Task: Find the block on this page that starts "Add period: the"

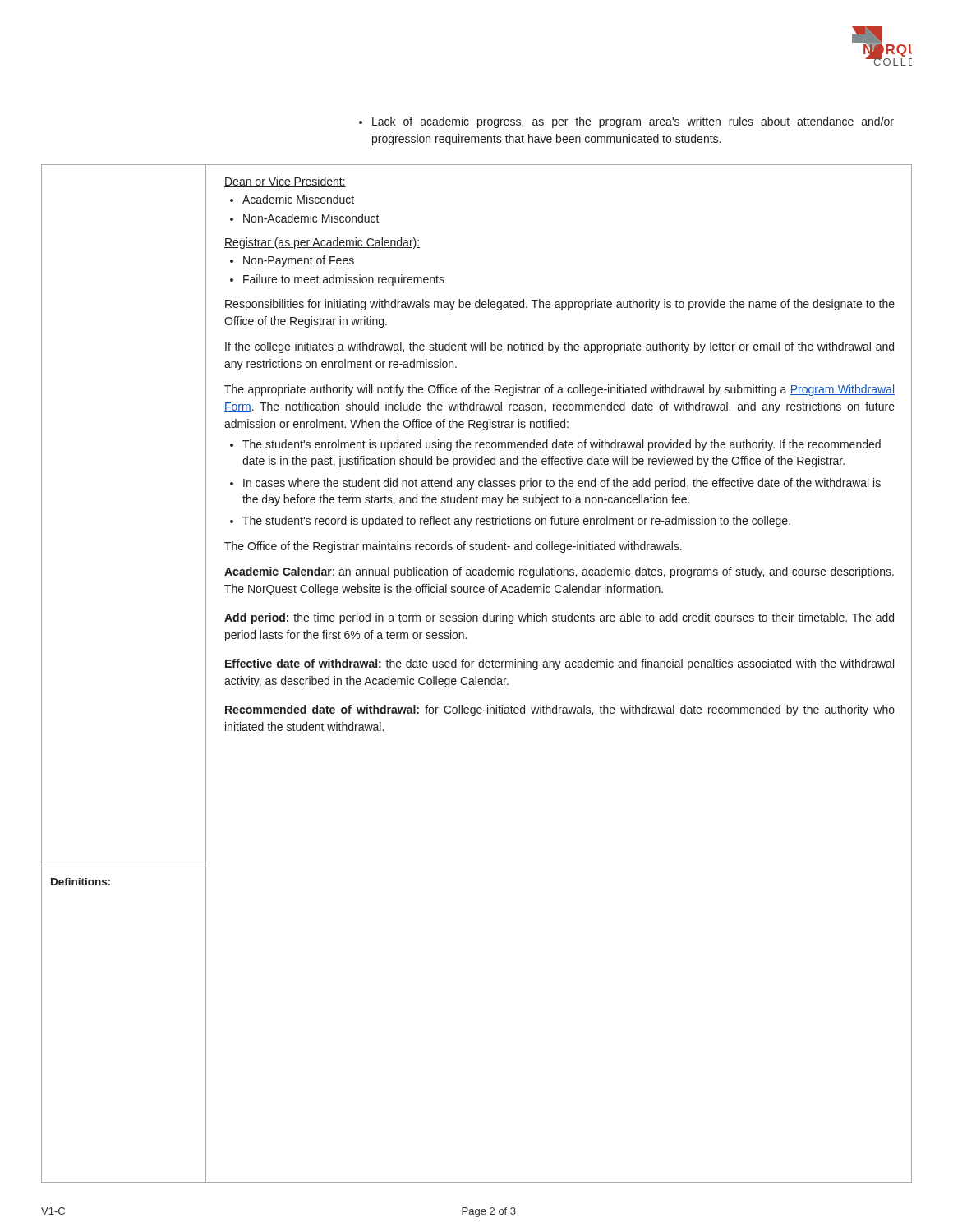Action: (559, 626)
